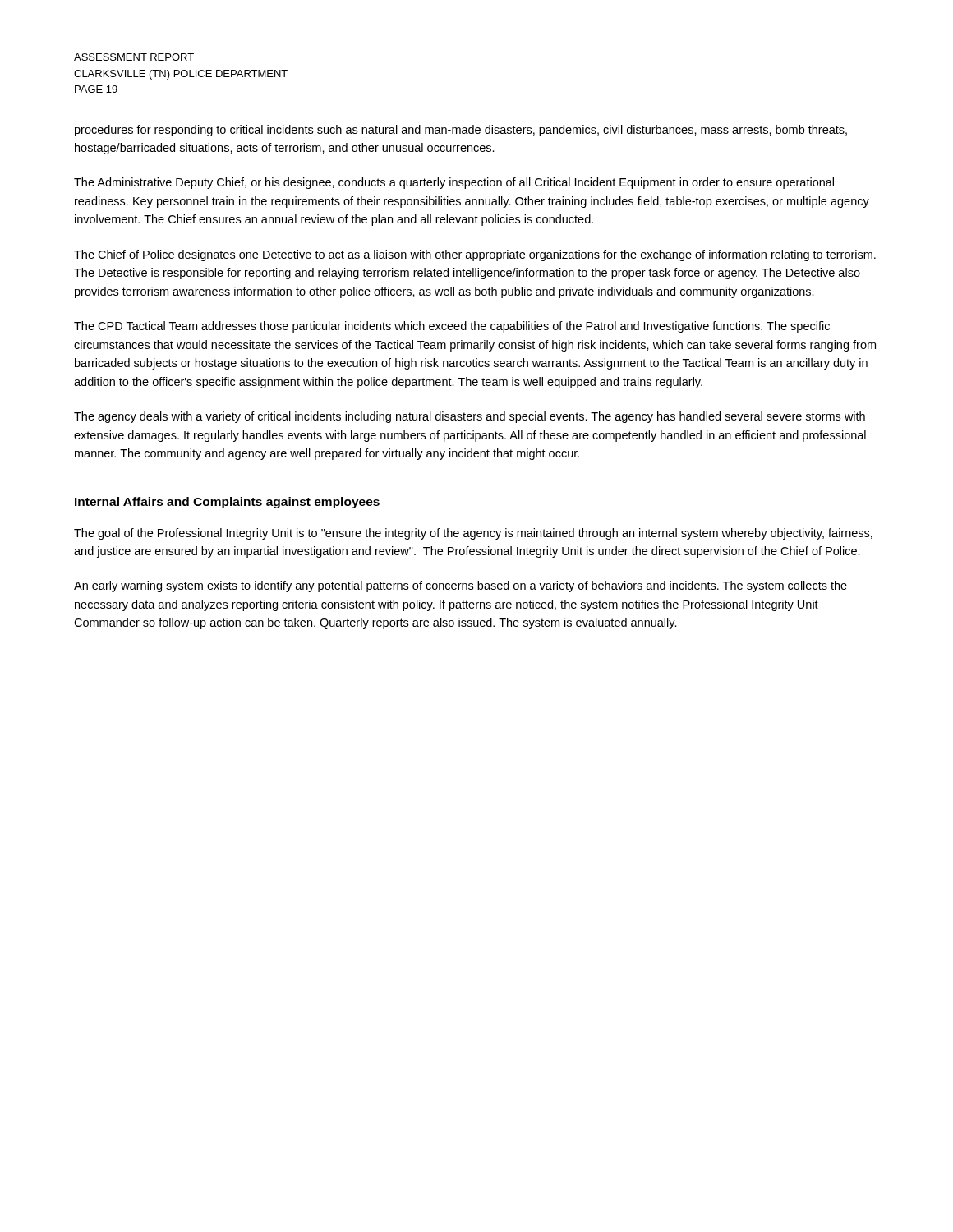Find the text block that says "The Chief of Police designates one"
This screenshot has height=1232, width=953.
pyautogui.click(x=475, y=273)
